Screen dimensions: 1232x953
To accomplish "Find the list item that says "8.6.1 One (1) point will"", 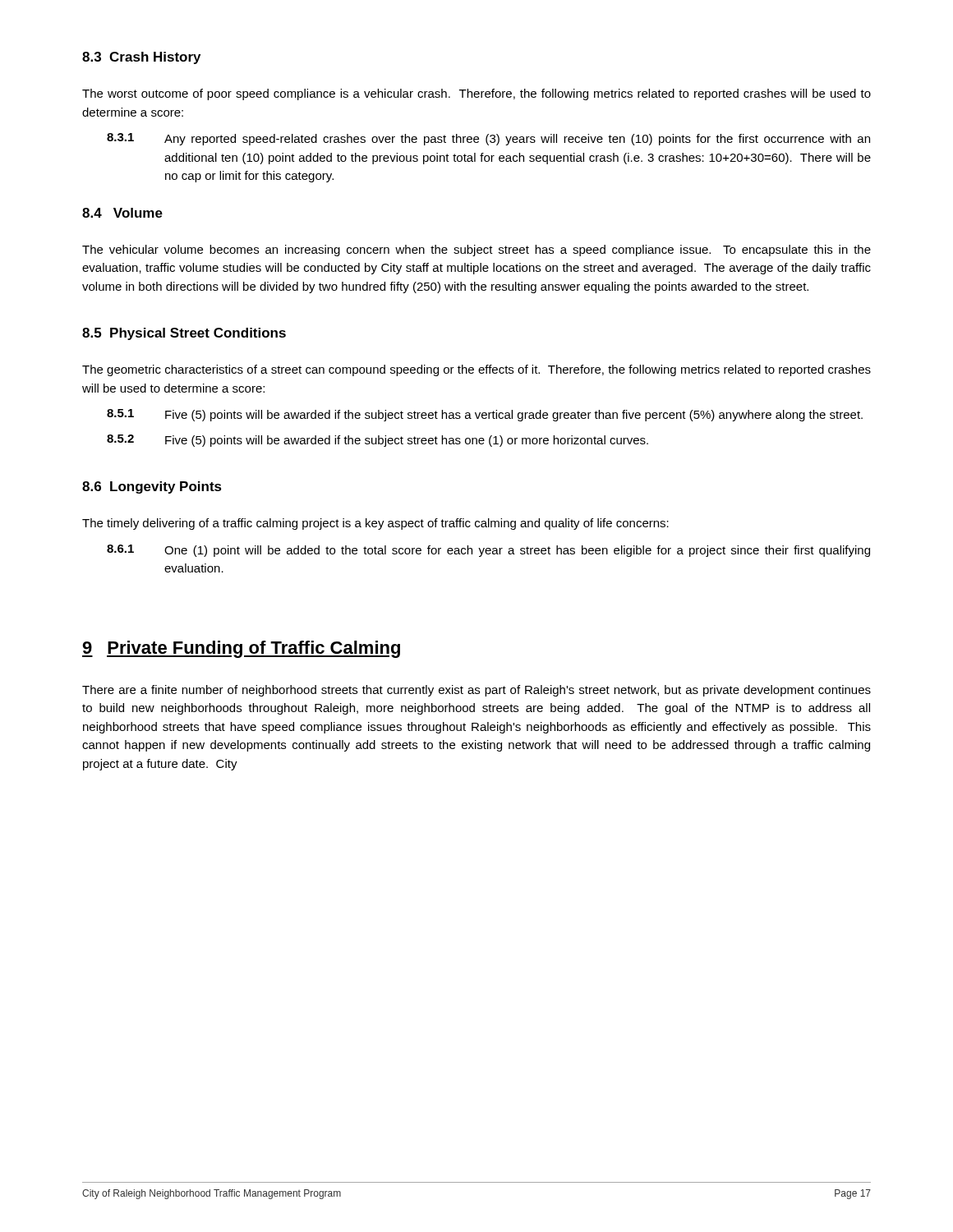I will 489,559.
